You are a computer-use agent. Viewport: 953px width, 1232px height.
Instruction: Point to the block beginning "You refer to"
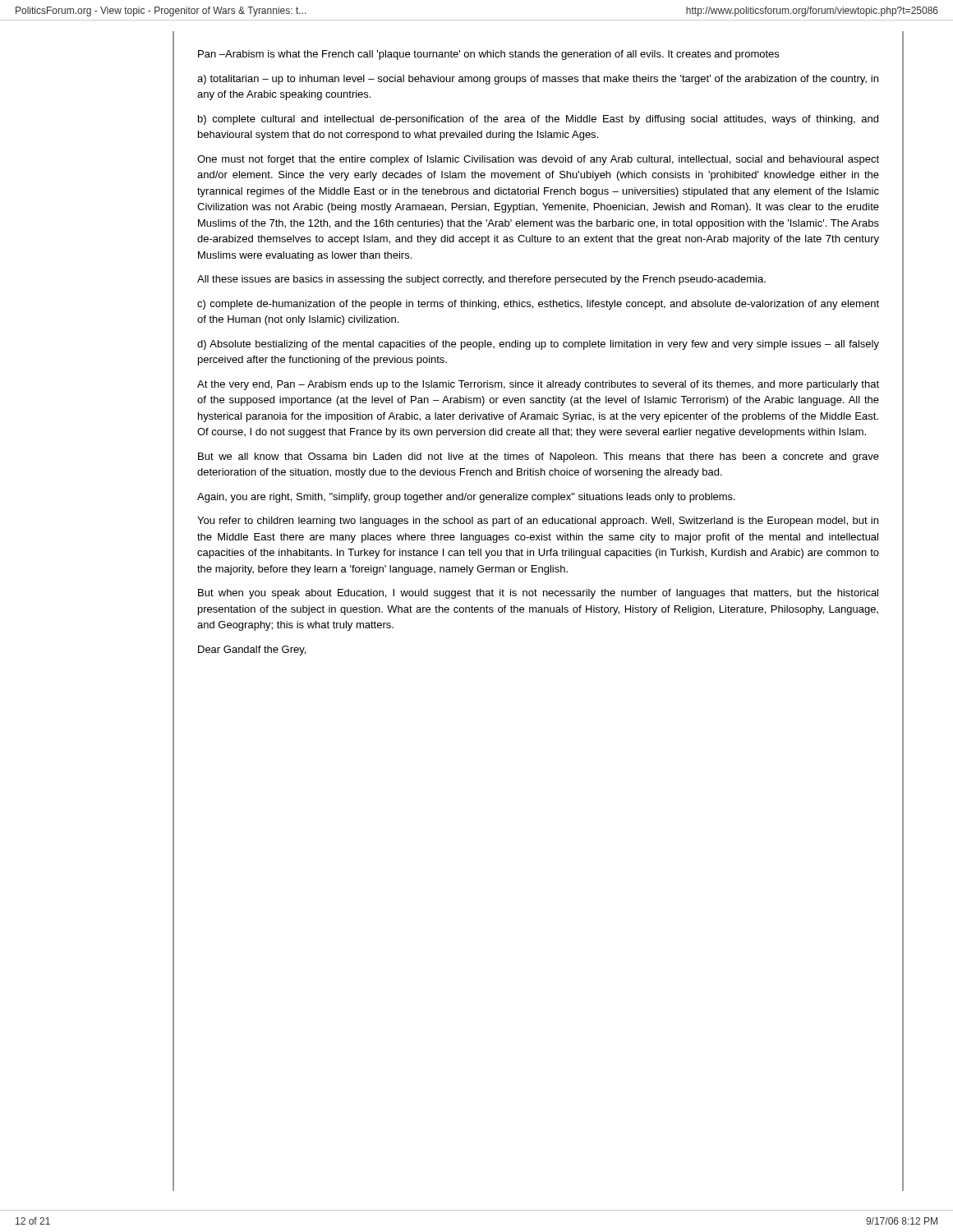tap(538, 545)
